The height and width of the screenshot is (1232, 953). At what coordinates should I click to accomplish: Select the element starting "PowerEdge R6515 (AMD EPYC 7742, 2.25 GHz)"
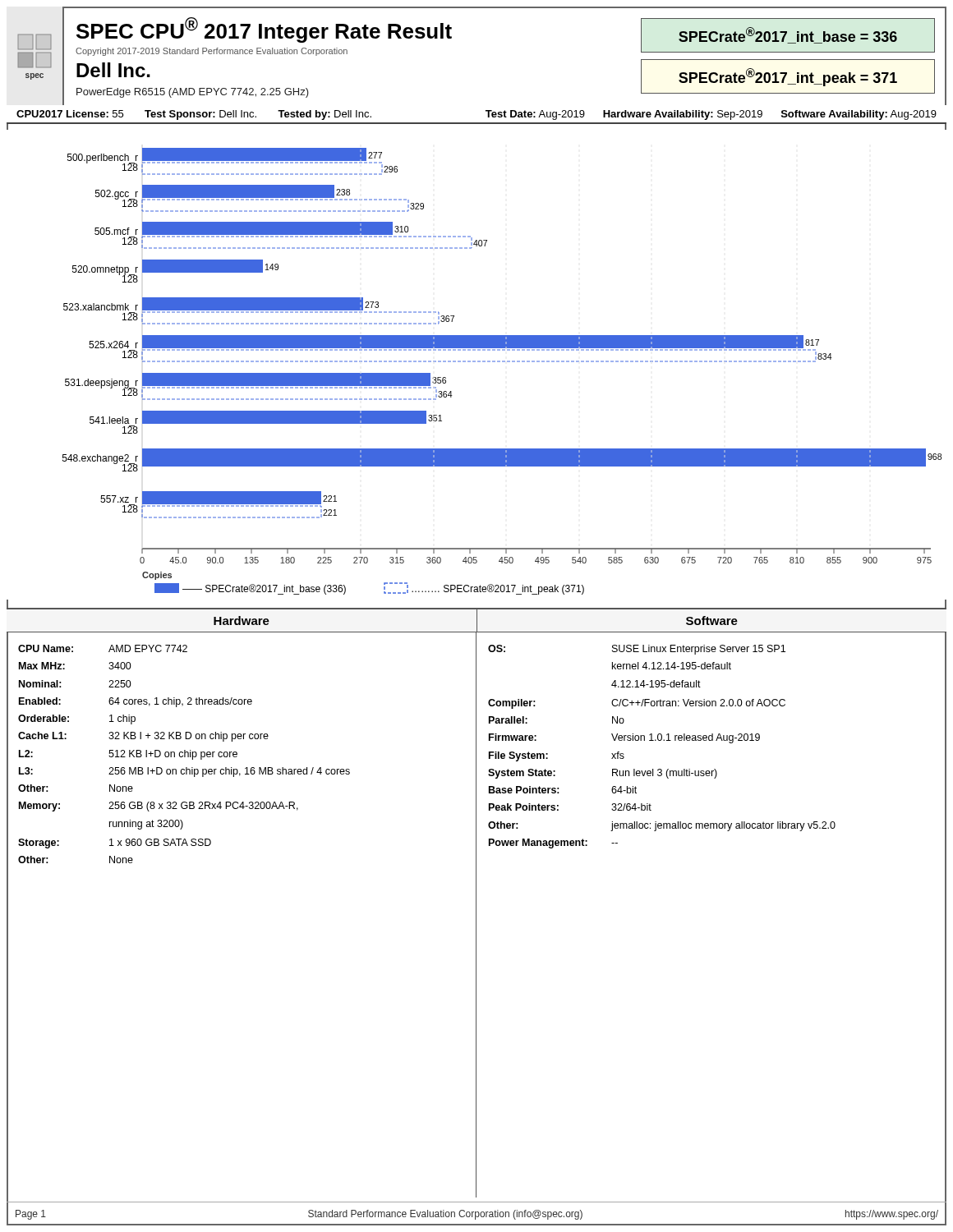coord(192,91)
